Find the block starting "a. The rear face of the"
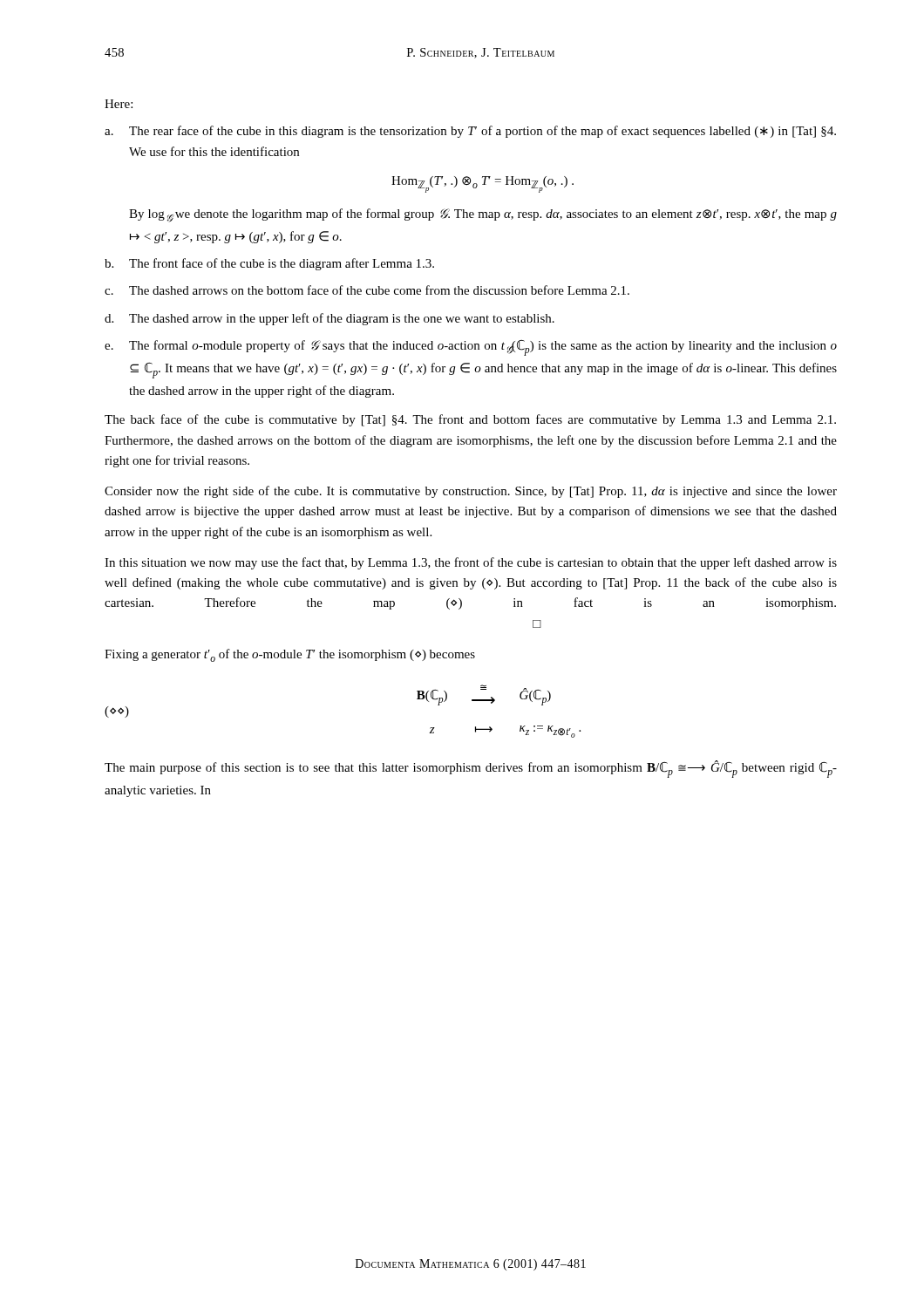The width and height of the screenshot is (924, 1308). click(x=471, y=184)
